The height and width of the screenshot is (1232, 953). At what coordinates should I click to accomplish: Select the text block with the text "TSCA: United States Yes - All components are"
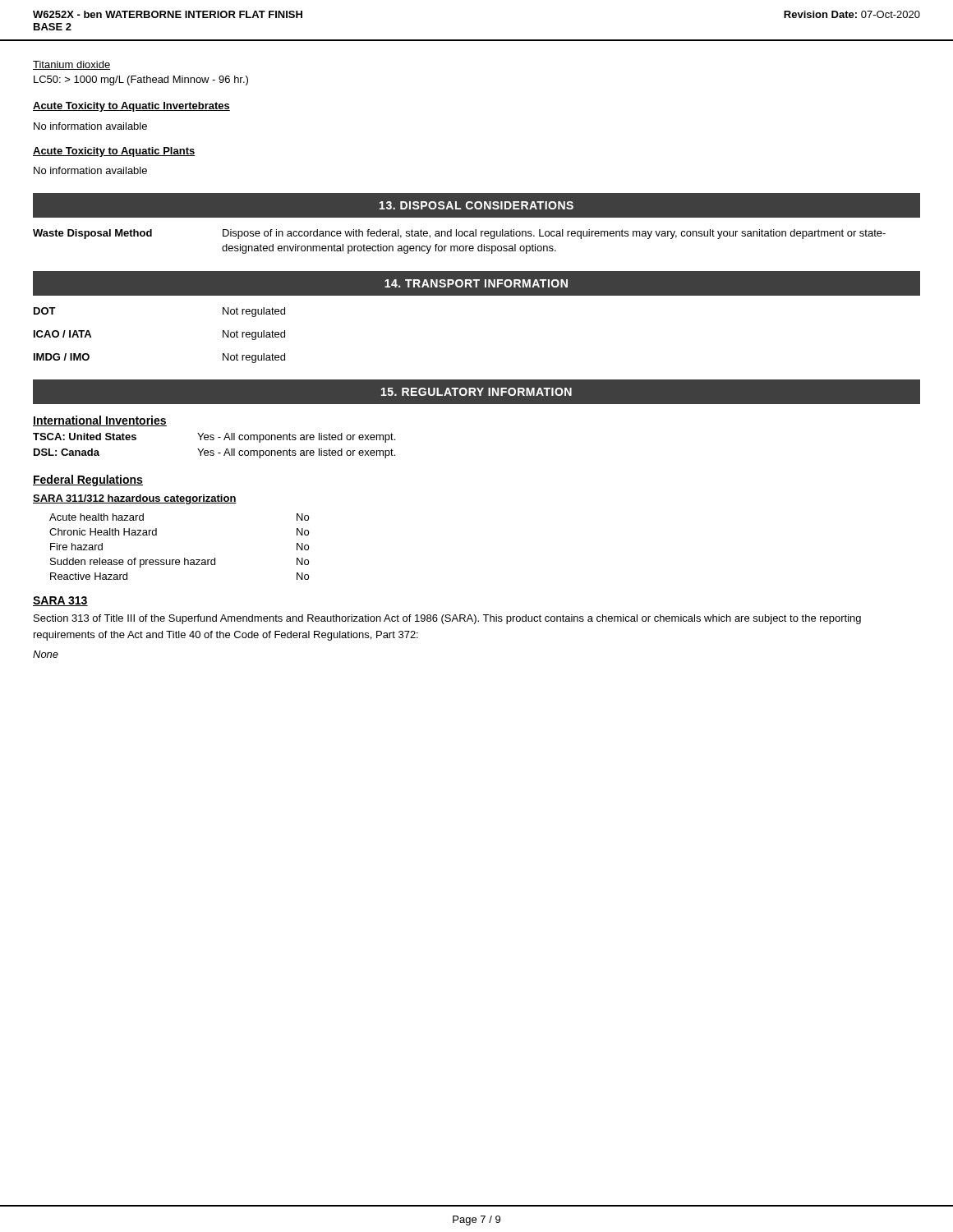214,438
